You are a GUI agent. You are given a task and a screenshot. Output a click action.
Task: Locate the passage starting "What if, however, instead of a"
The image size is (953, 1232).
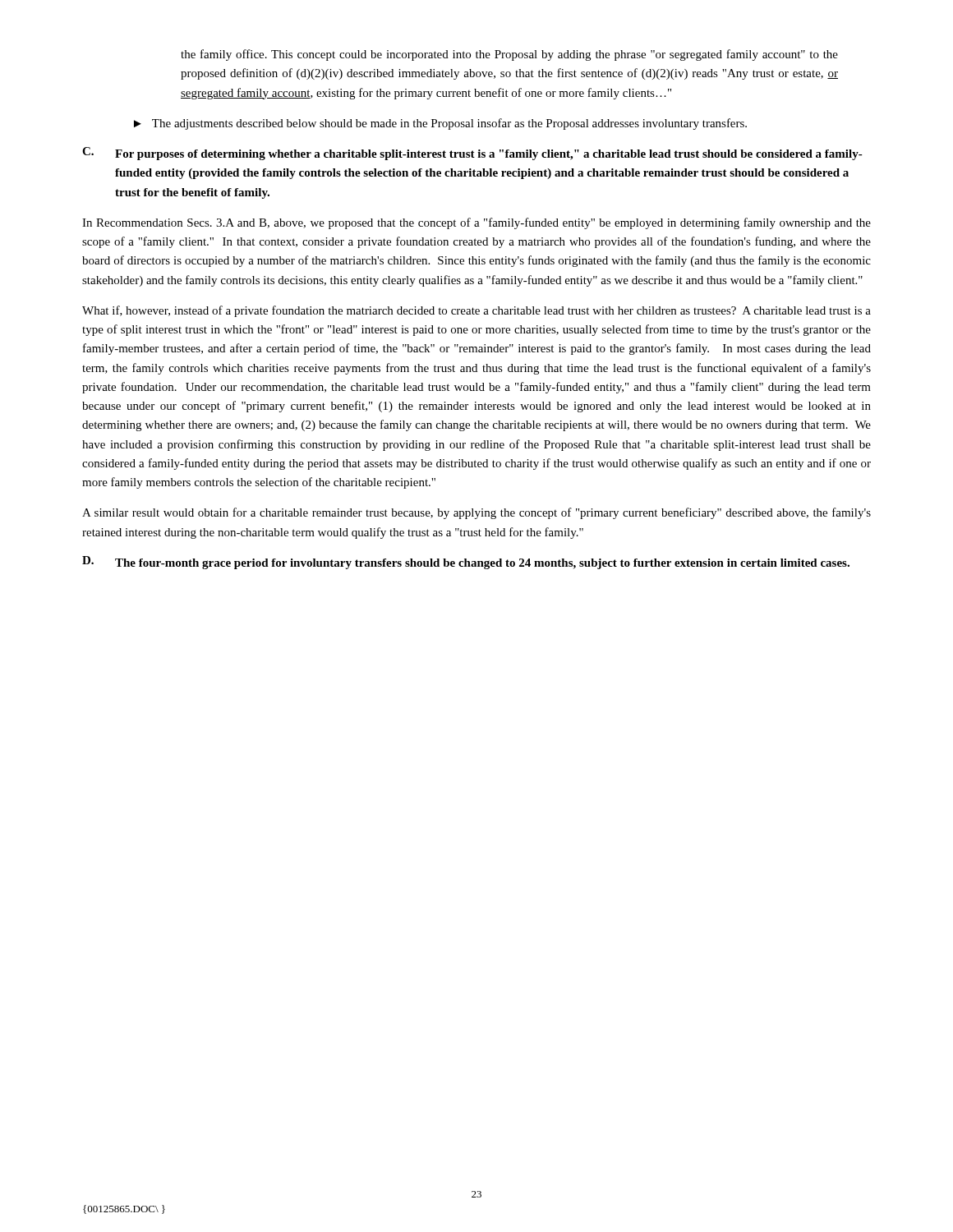click(x=476, y=396)
